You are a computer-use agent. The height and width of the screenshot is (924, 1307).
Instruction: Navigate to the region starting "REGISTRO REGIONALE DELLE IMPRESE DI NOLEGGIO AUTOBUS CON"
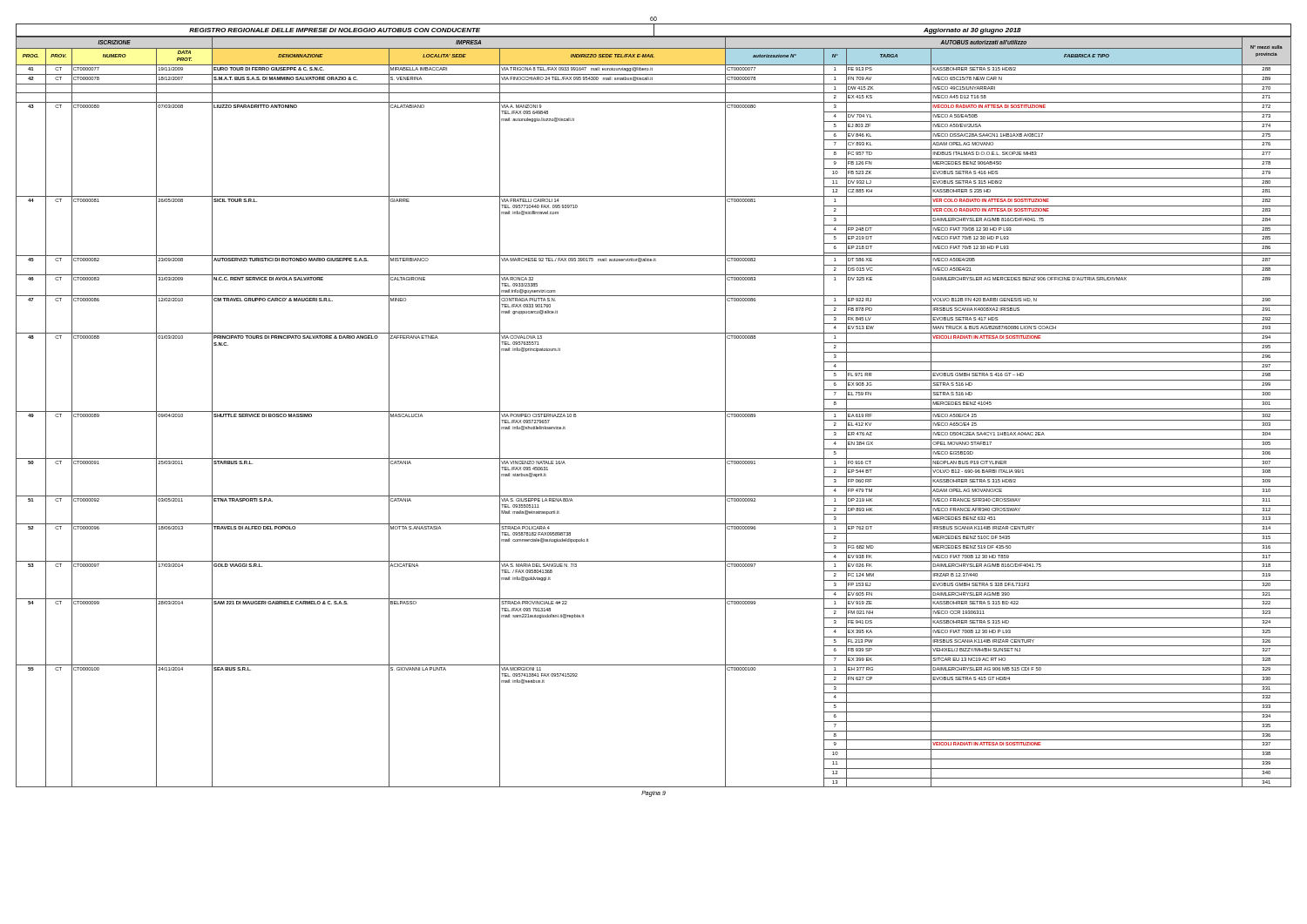(654, 30)
